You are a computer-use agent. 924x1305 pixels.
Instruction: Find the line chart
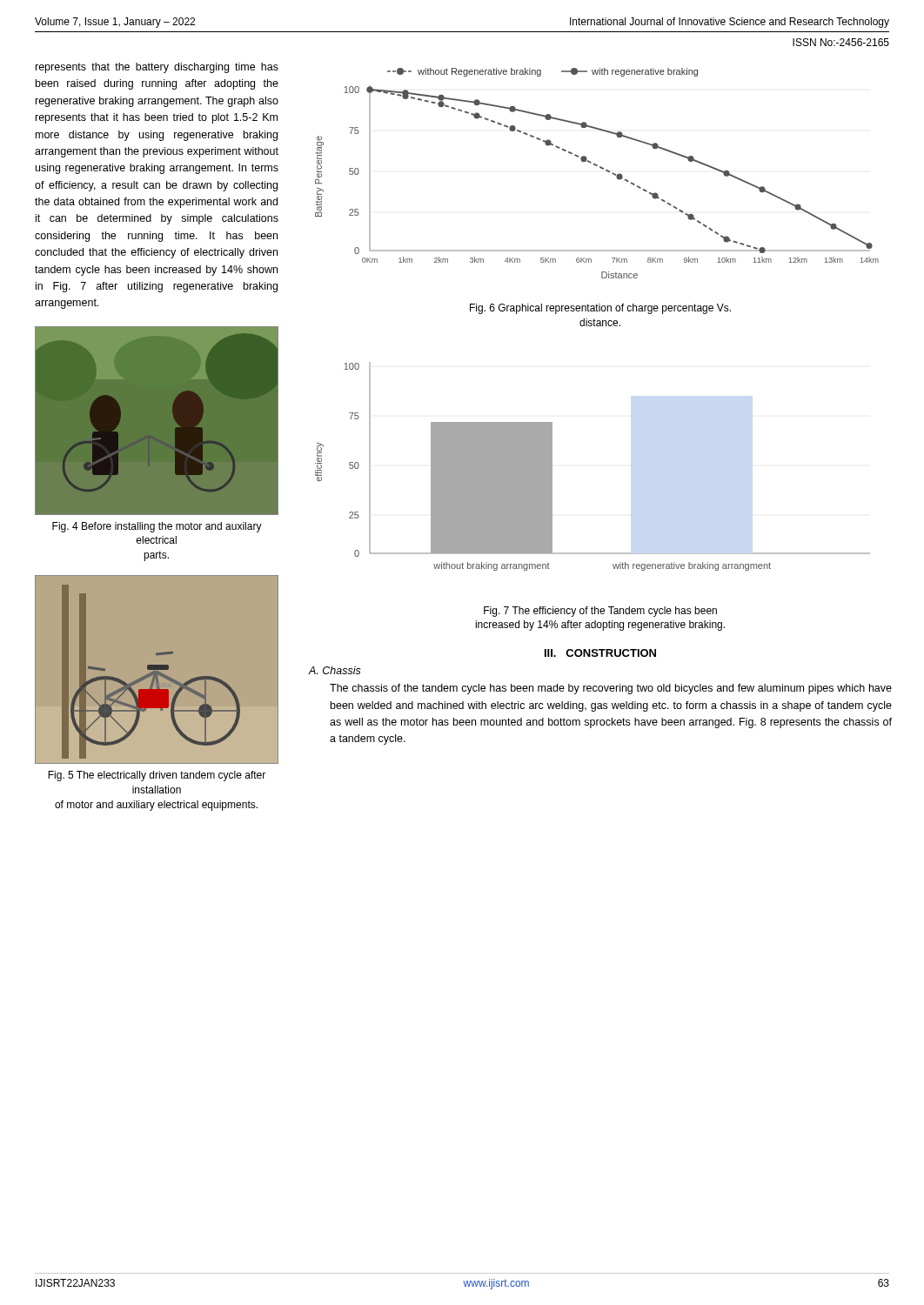coord(600,178)
